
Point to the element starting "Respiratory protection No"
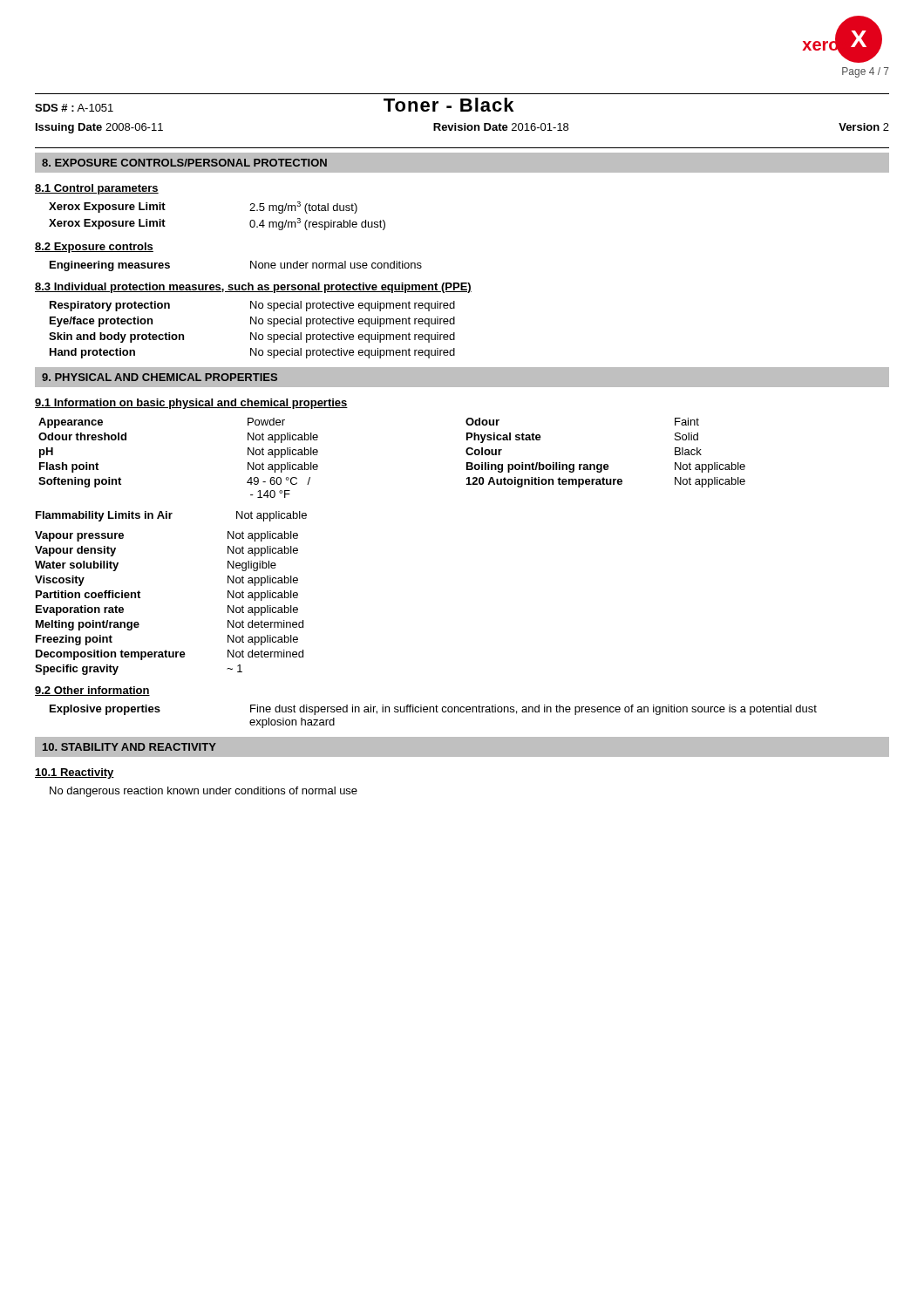(252, 306)
